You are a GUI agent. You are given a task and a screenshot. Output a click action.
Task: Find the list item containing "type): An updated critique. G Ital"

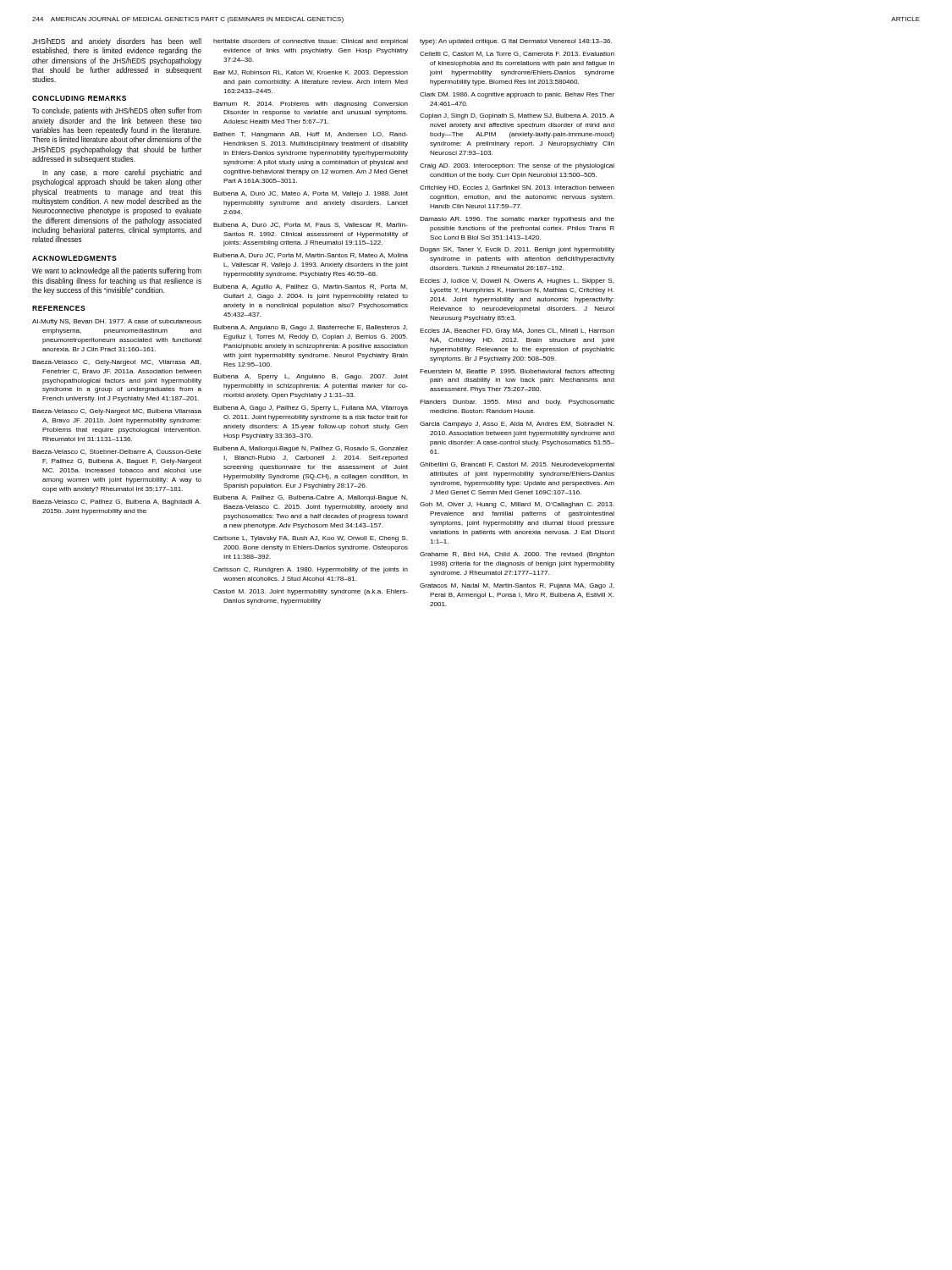click(x=516, y=41)
